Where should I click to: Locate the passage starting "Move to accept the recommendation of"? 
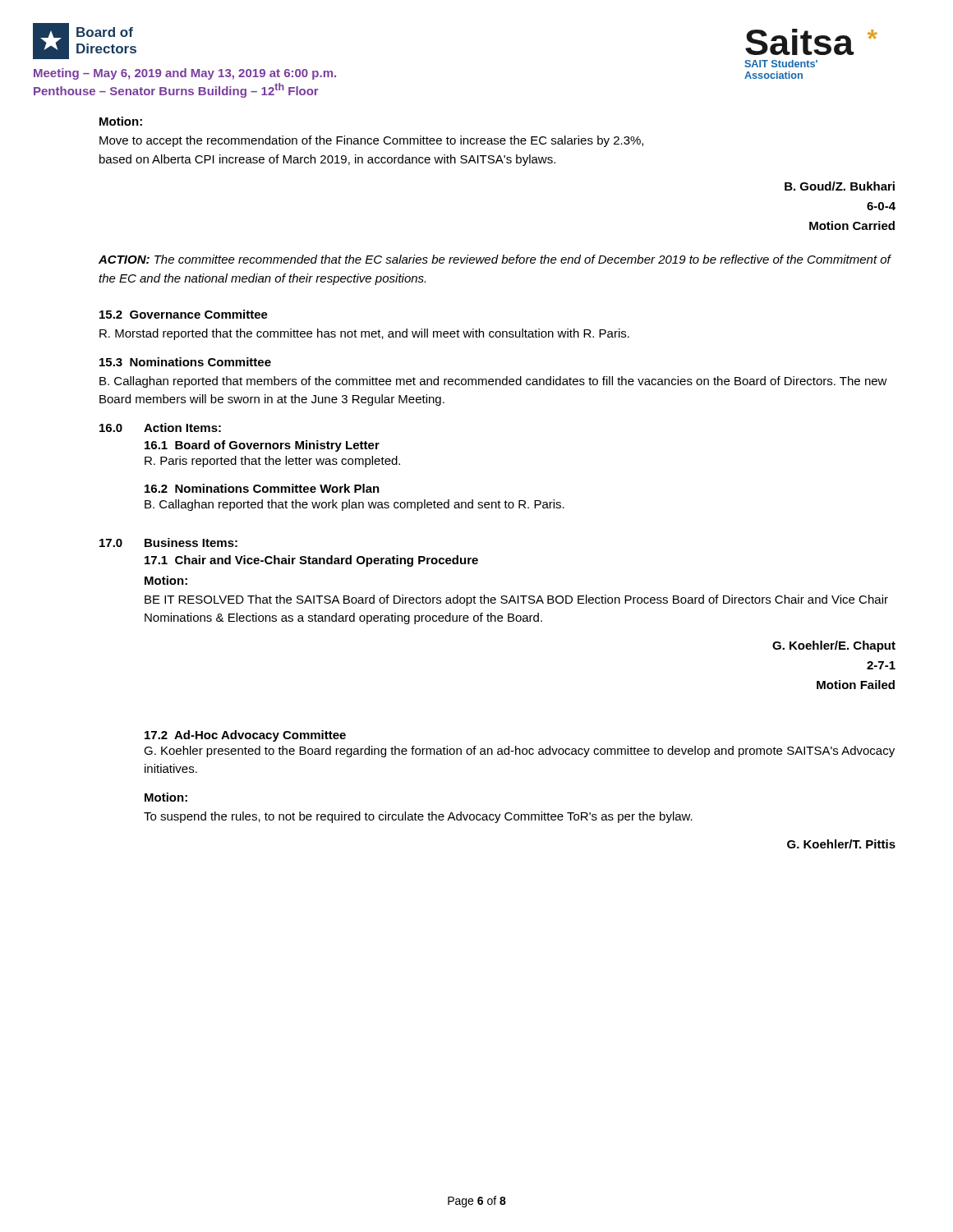pos(372,149)
